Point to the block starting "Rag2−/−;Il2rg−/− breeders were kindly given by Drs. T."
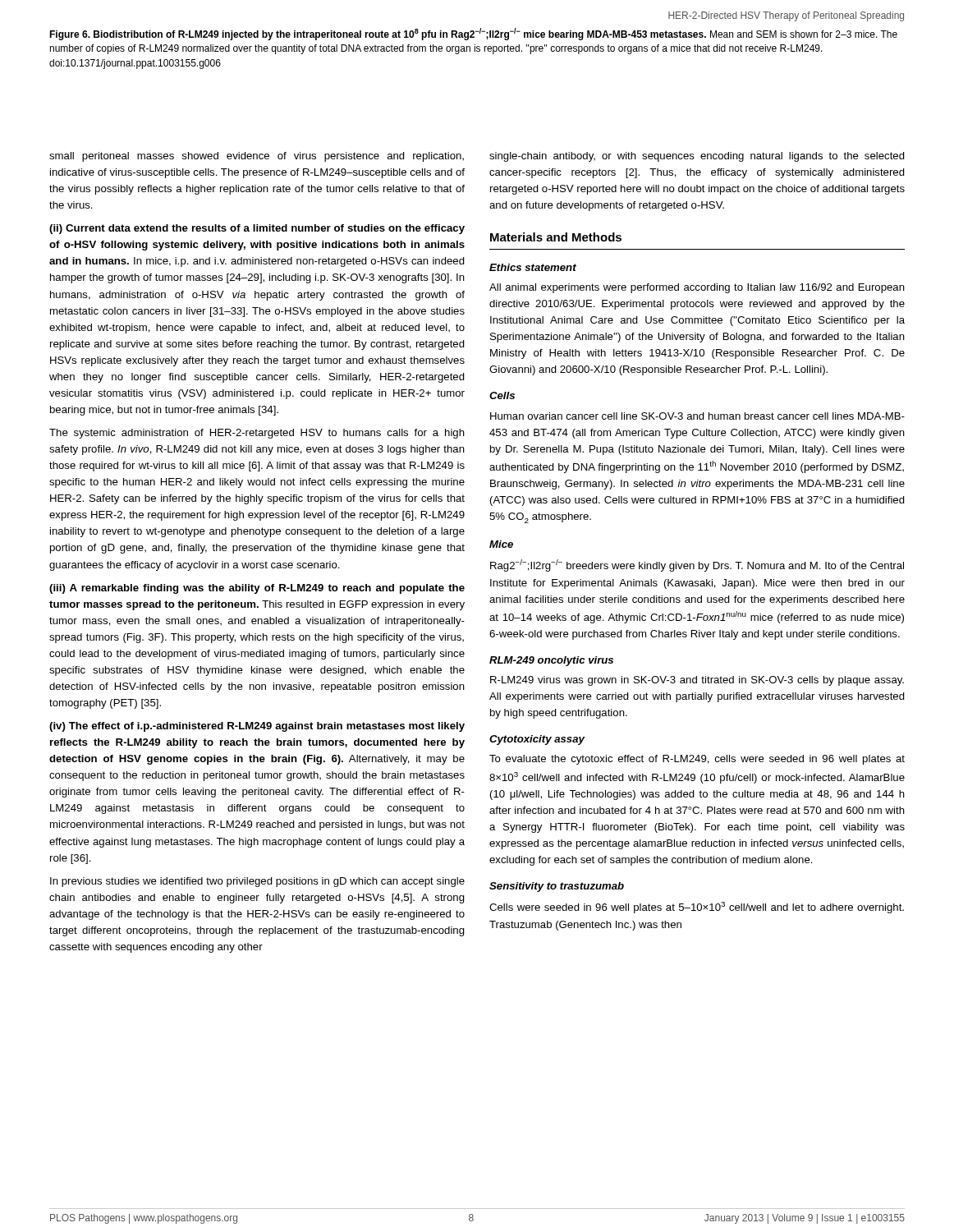Screen dimensions: 1232x954 pos(697,599)
